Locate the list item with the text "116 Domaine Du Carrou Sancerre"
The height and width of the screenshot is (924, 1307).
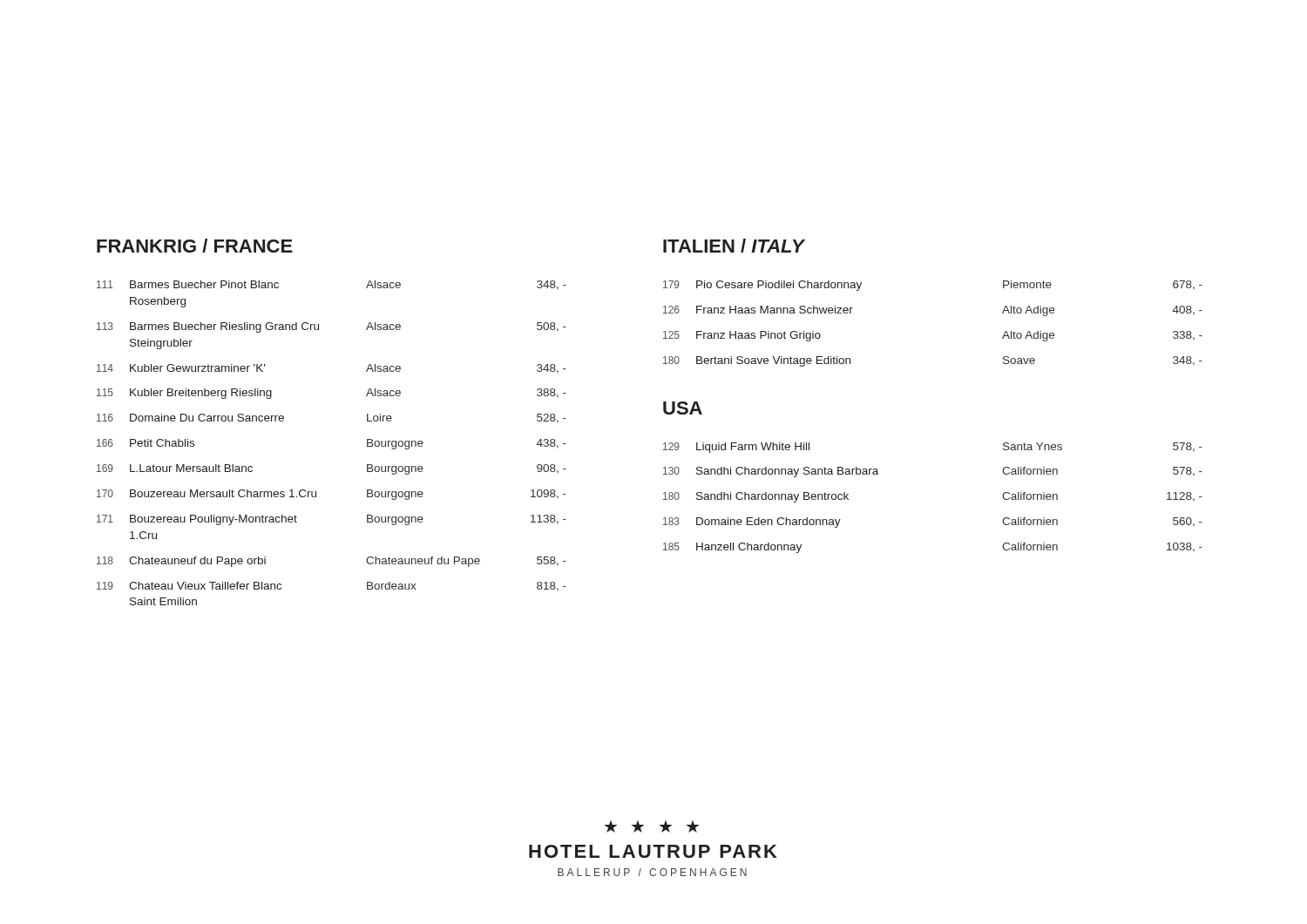[210, 418]
